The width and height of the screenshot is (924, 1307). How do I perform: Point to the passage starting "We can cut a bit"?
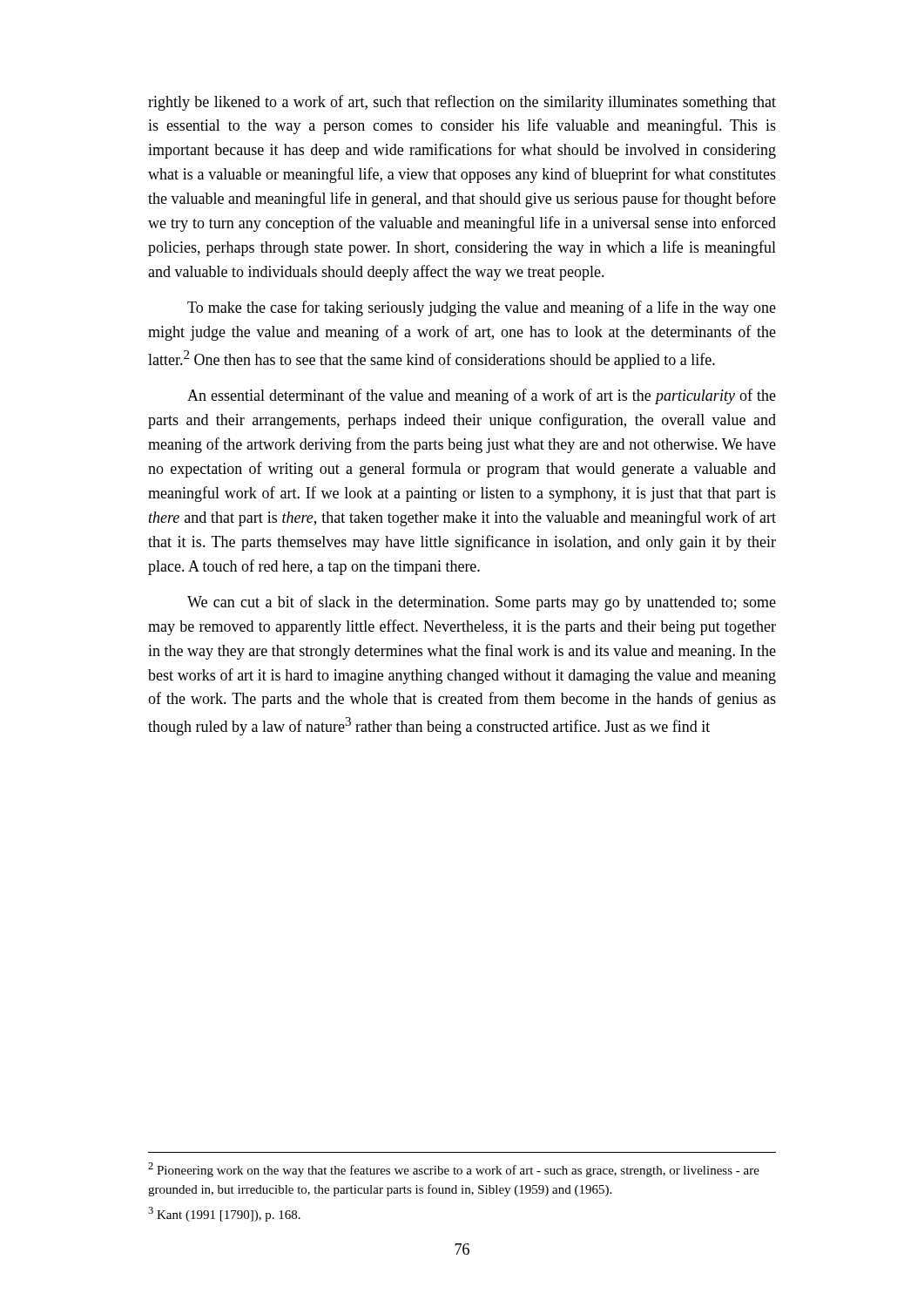pyautogui.click(x=462, y=665)
